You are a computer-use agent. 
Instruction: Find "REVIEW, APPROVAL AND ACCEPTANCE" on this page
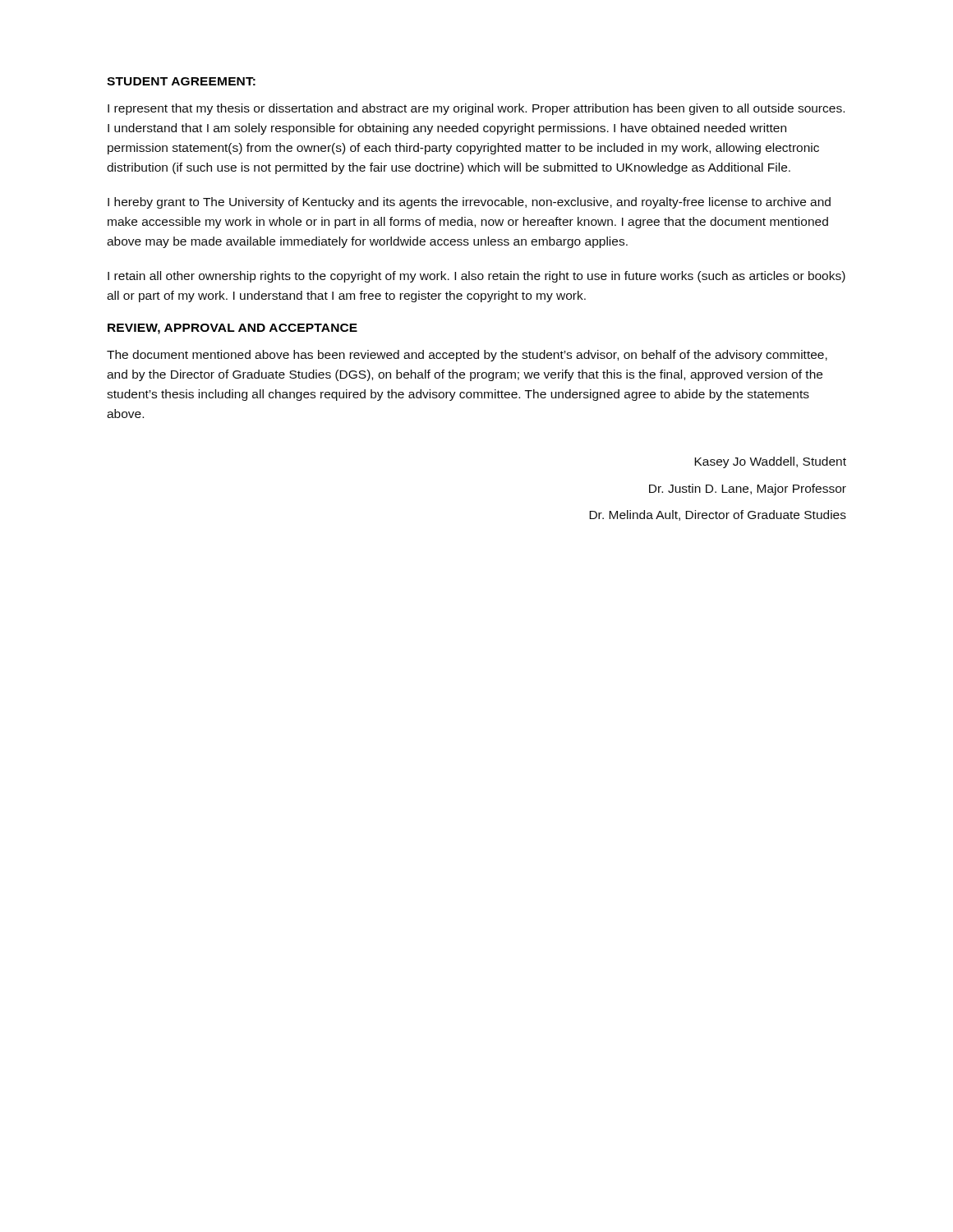pos(232,327)
